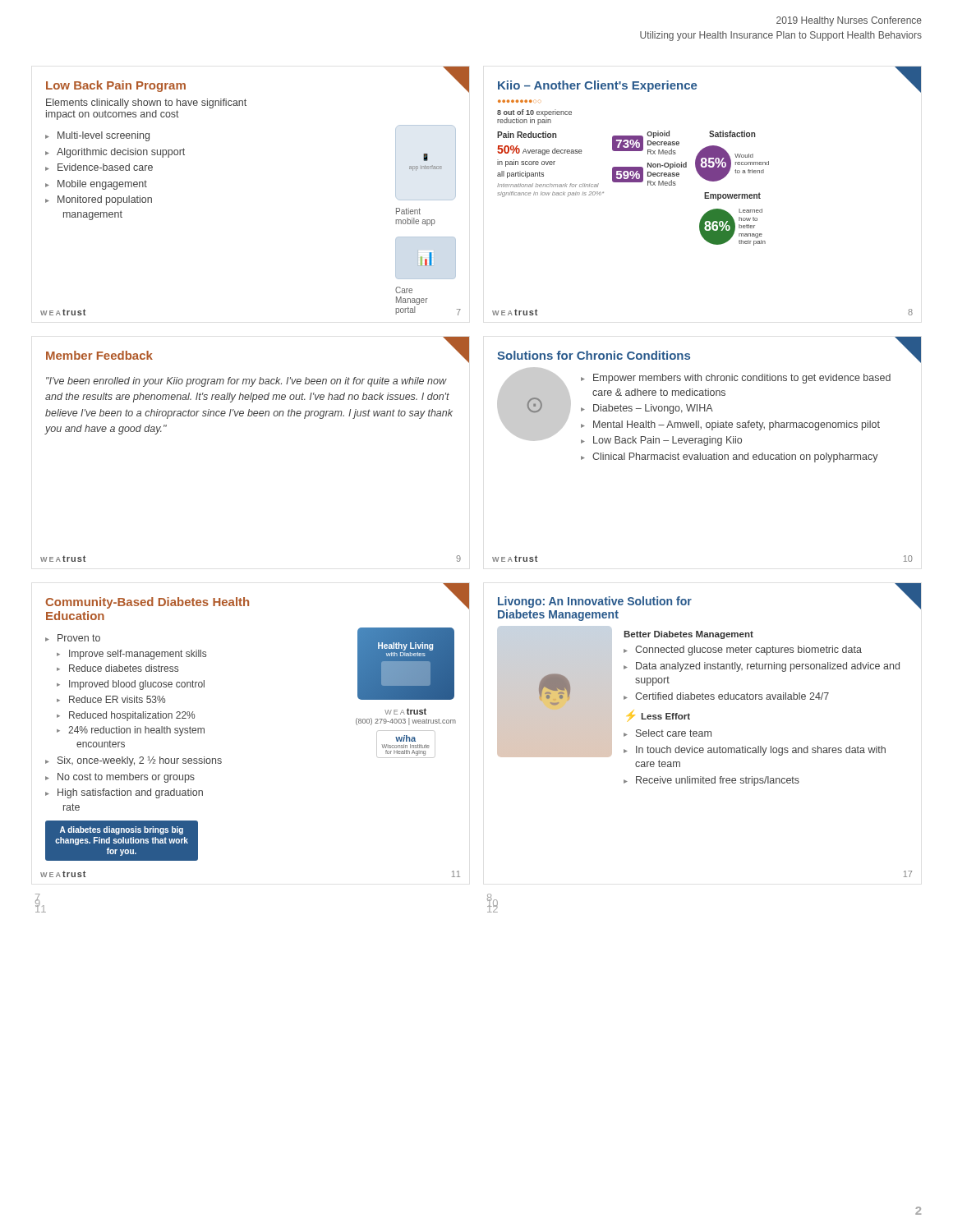Navigate to the element starting ""I've been enrolled in your Kiio program for"
Image resolution: width=953 pixels, height=1232 pixels.
point(249,405)
